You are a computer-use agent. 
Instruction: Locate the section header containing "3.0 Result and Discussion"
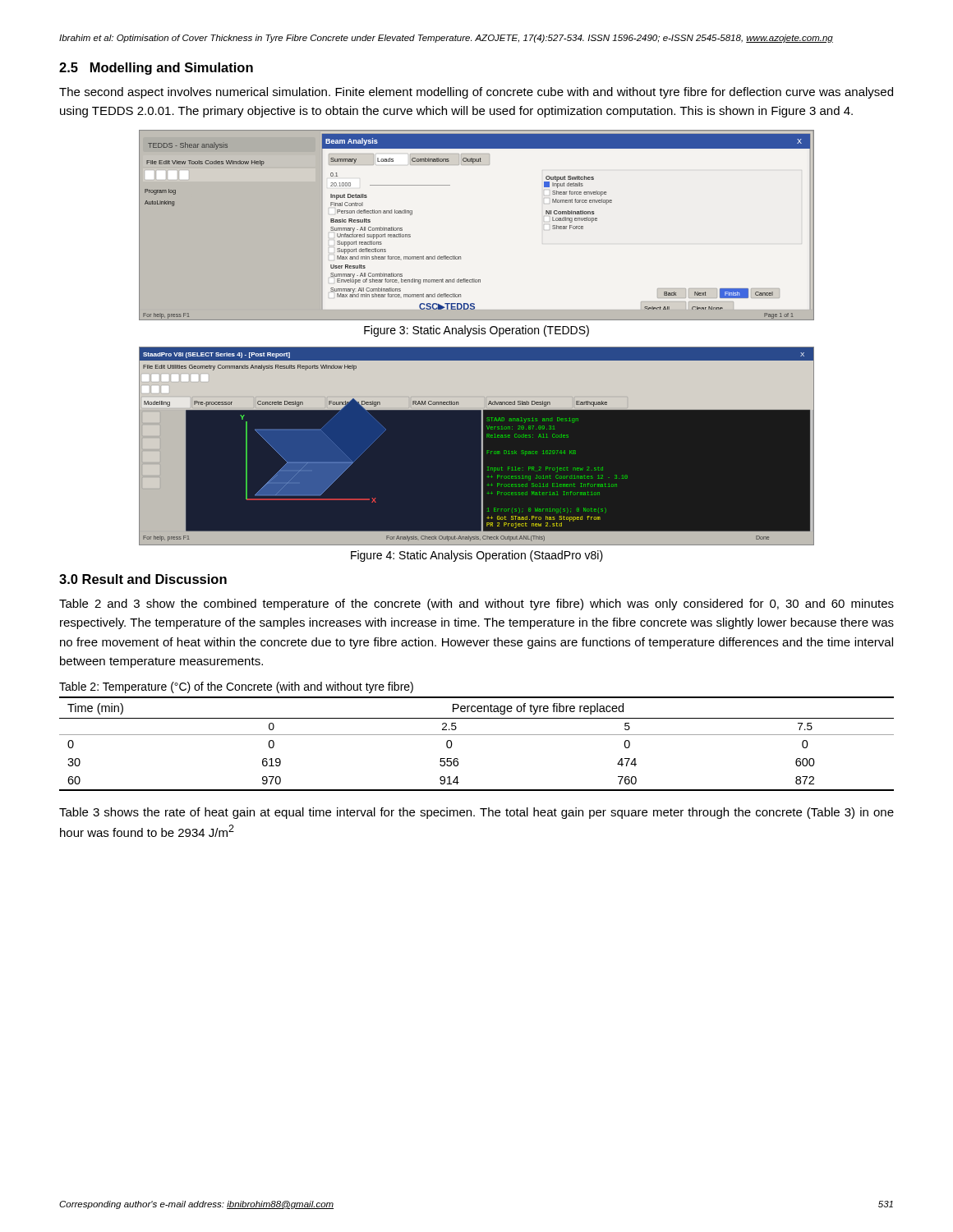click(143, 579)
